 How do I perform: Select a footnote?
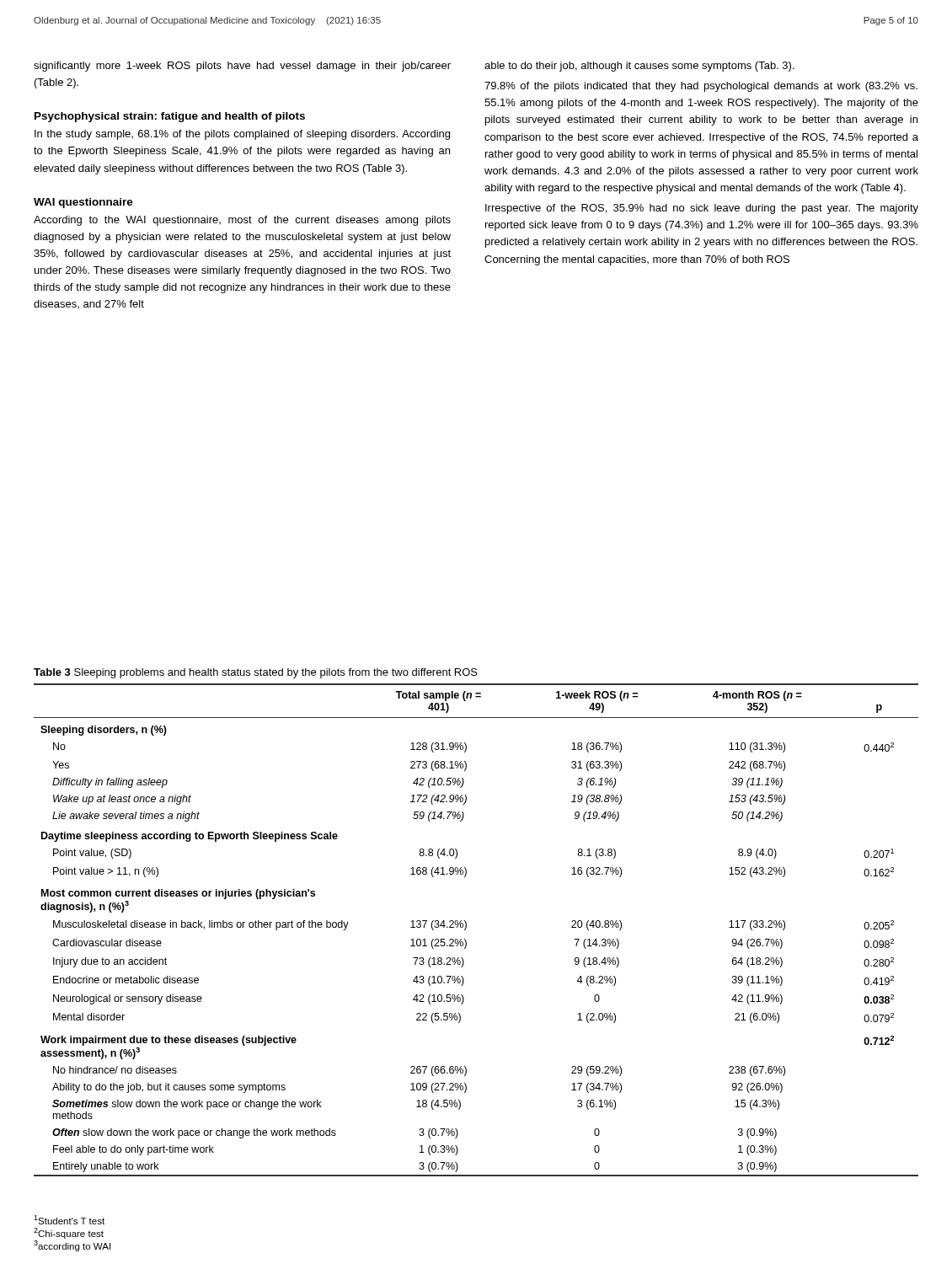73,1232
